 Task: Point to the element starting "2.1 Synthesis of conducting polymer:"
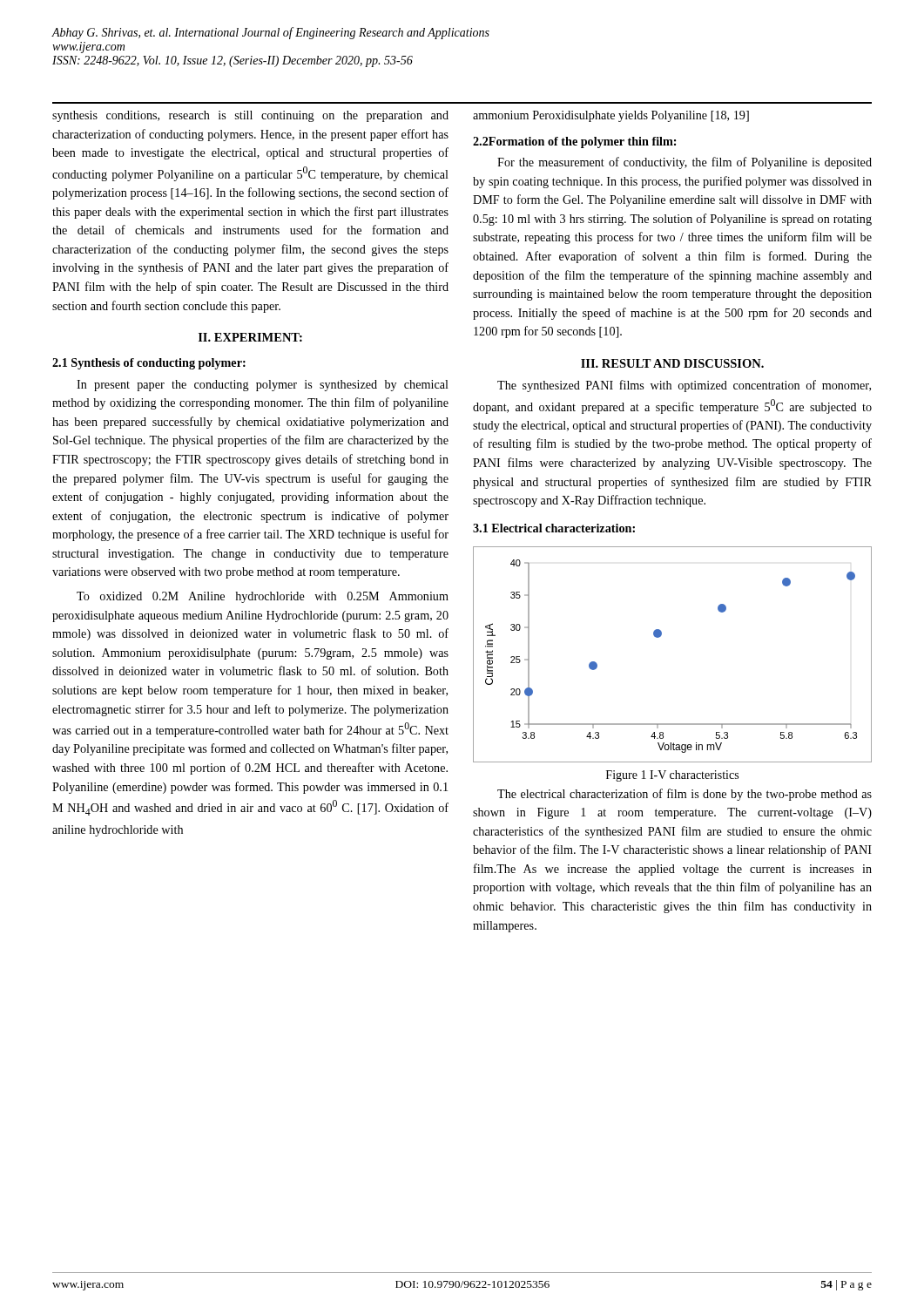(149, 363)
